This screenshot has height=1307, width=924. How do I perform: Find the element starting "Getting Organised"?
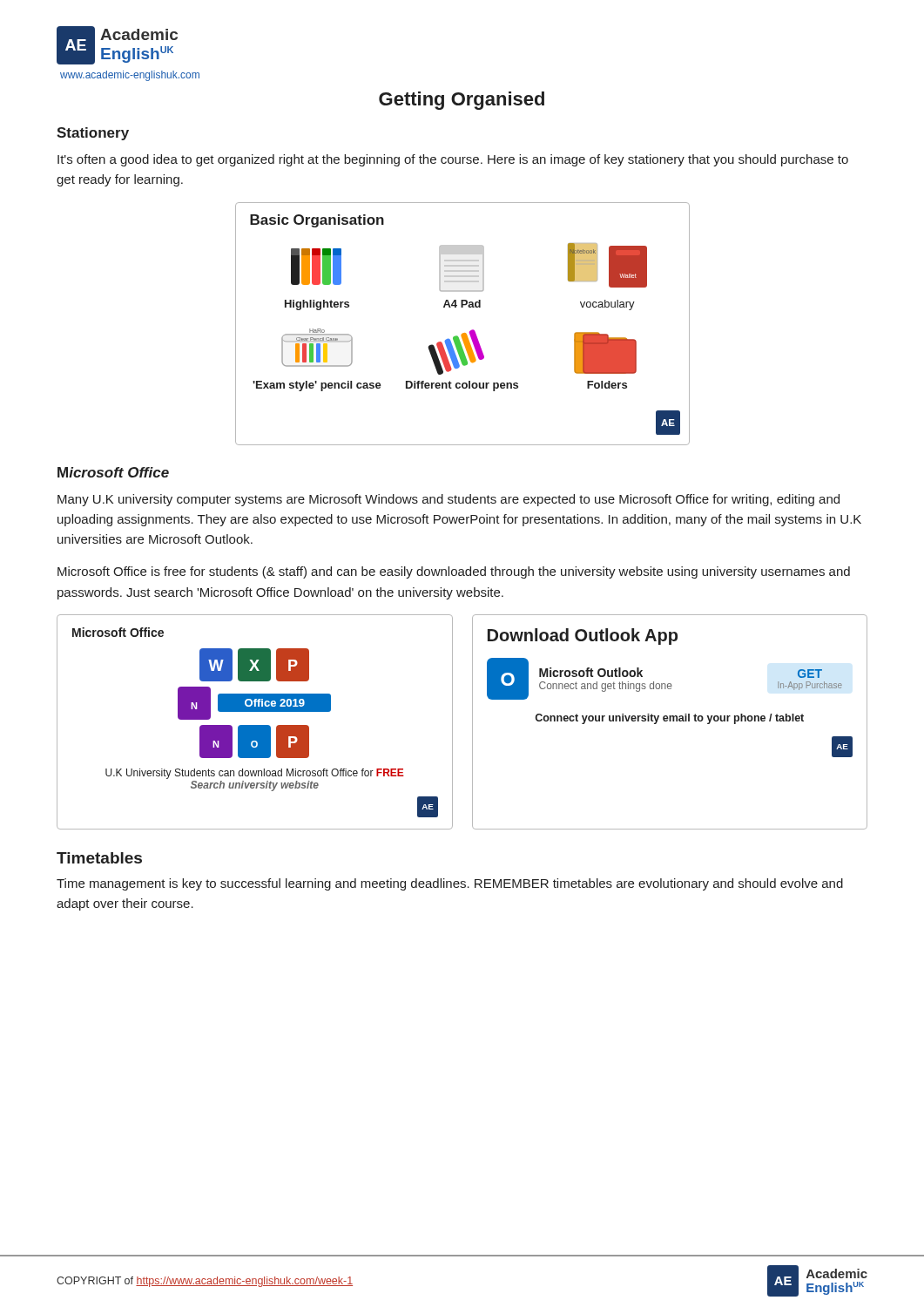tap(462, 99)
